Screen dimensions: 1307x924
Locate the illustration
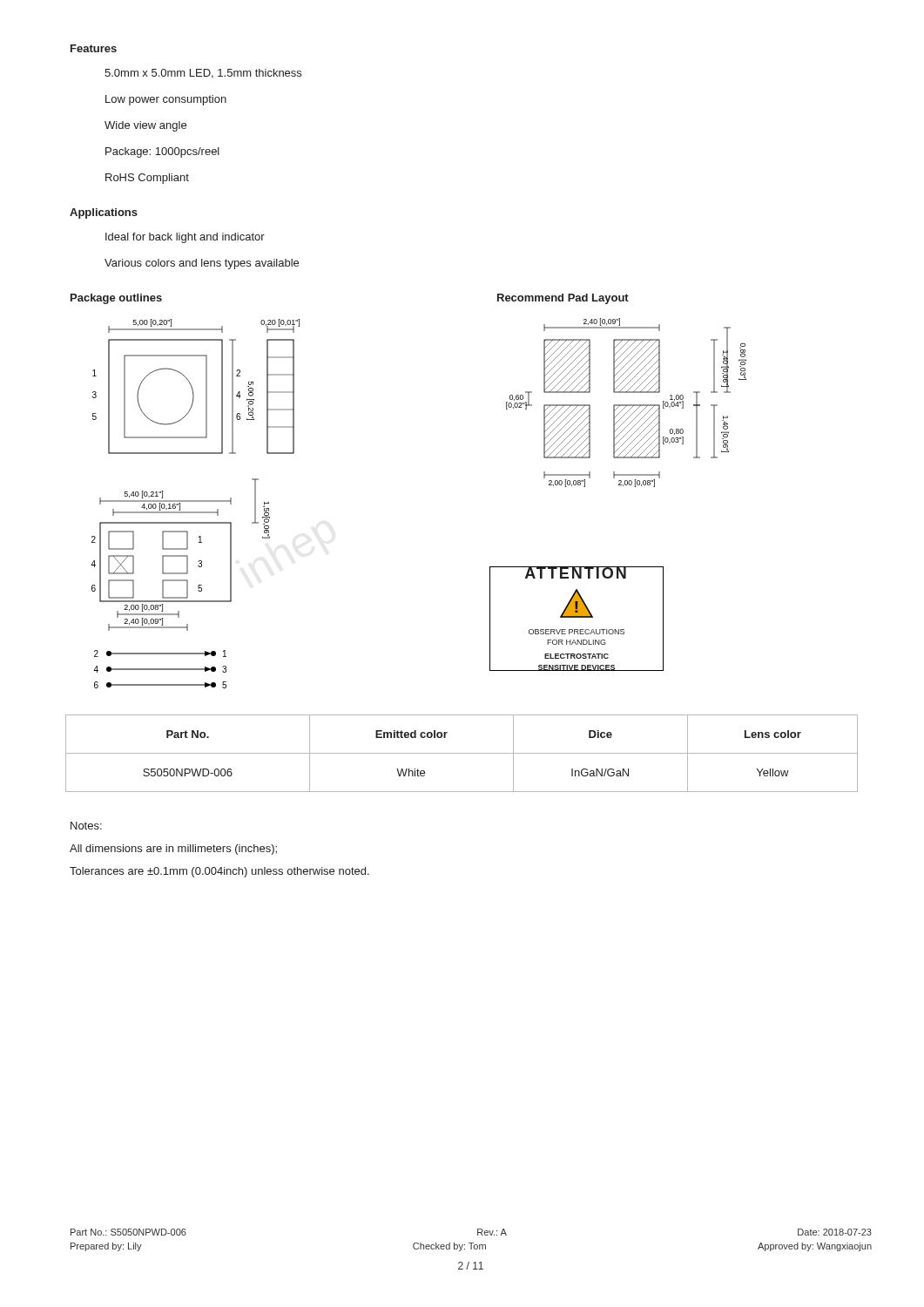[577, 619]
